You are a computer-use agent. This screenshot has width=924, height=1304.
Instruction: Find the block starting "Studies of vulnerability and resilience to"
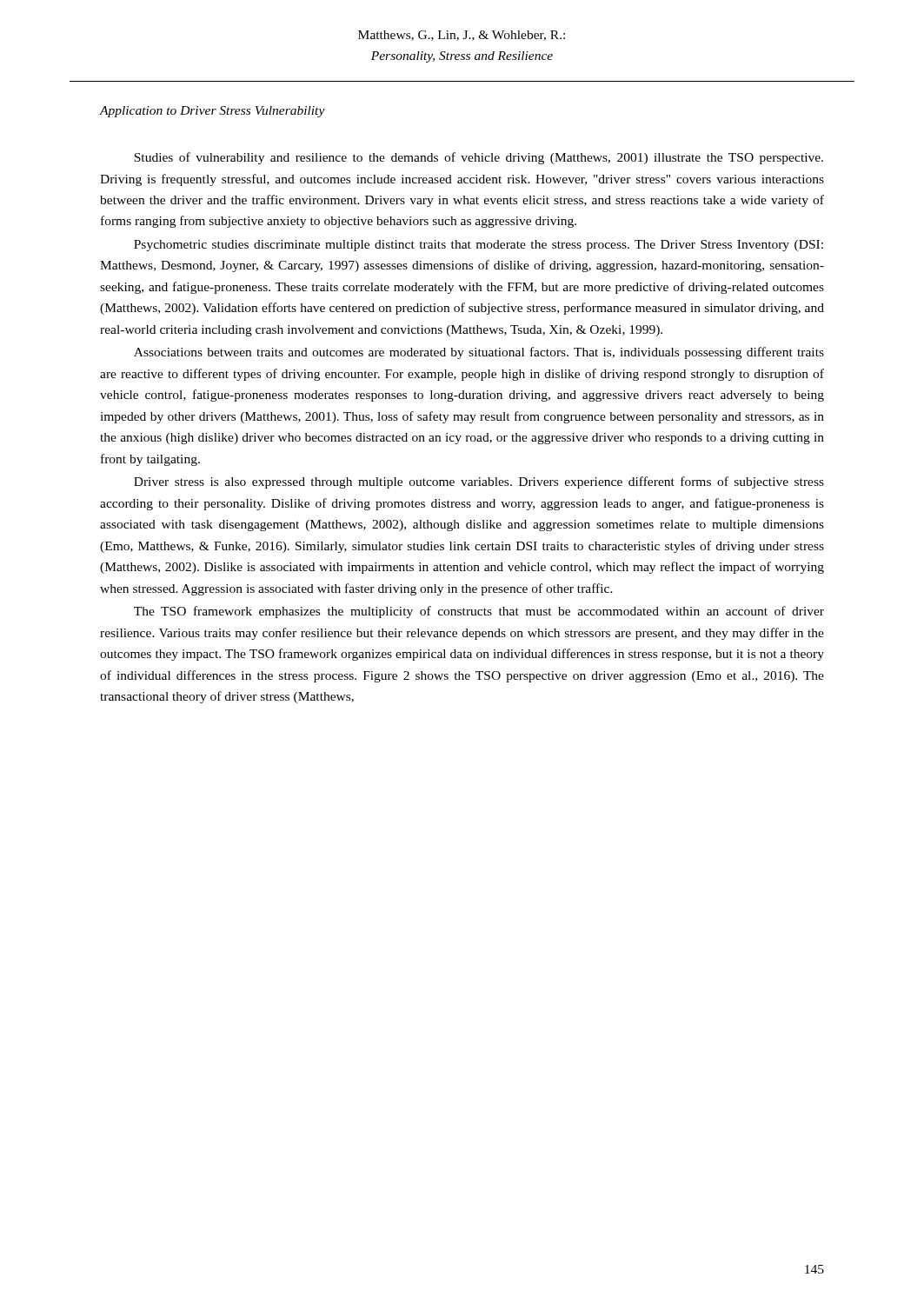pos(462,190)
